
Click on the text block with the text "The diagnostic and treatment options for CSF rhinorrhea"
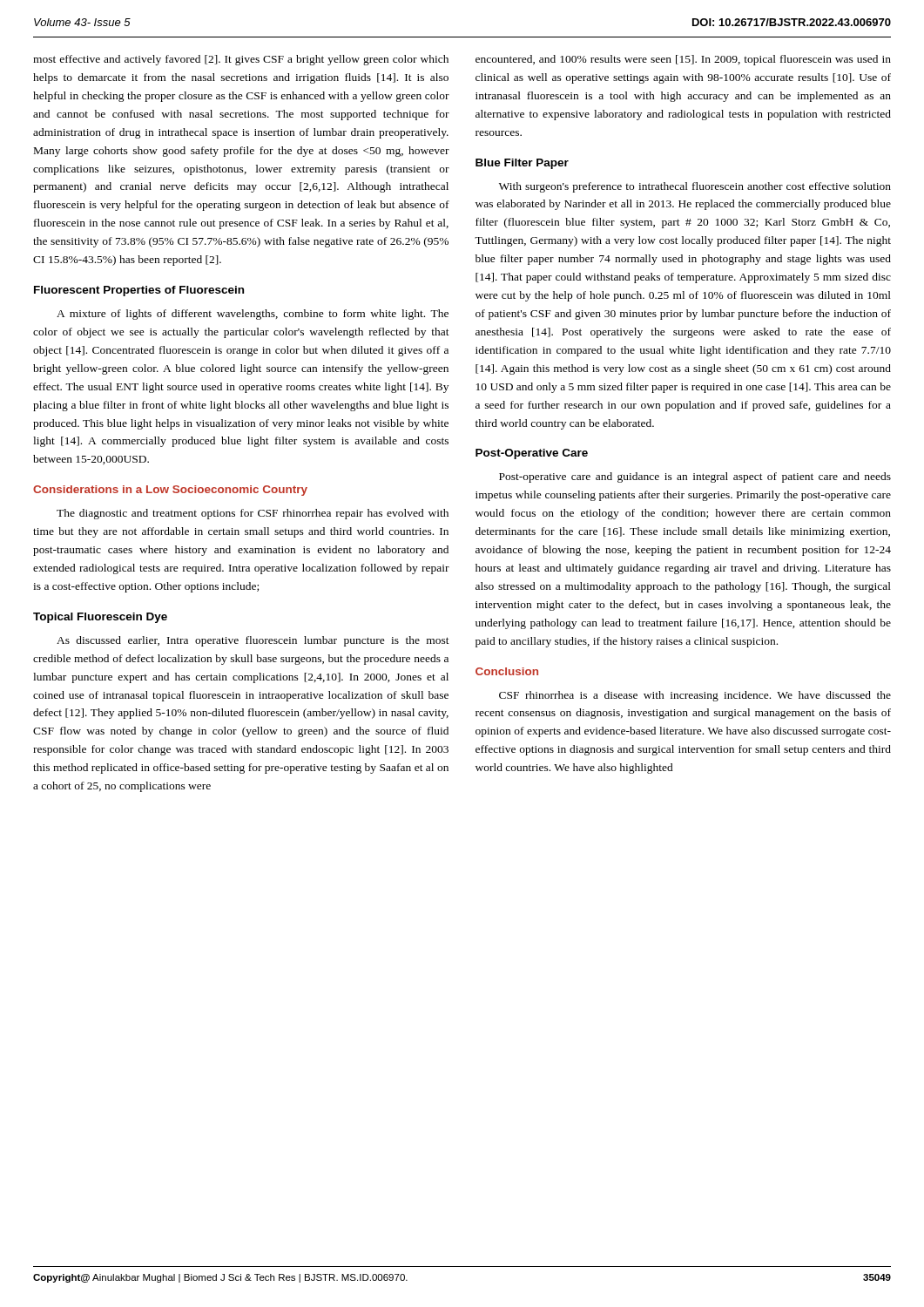(x=241, y=550)
